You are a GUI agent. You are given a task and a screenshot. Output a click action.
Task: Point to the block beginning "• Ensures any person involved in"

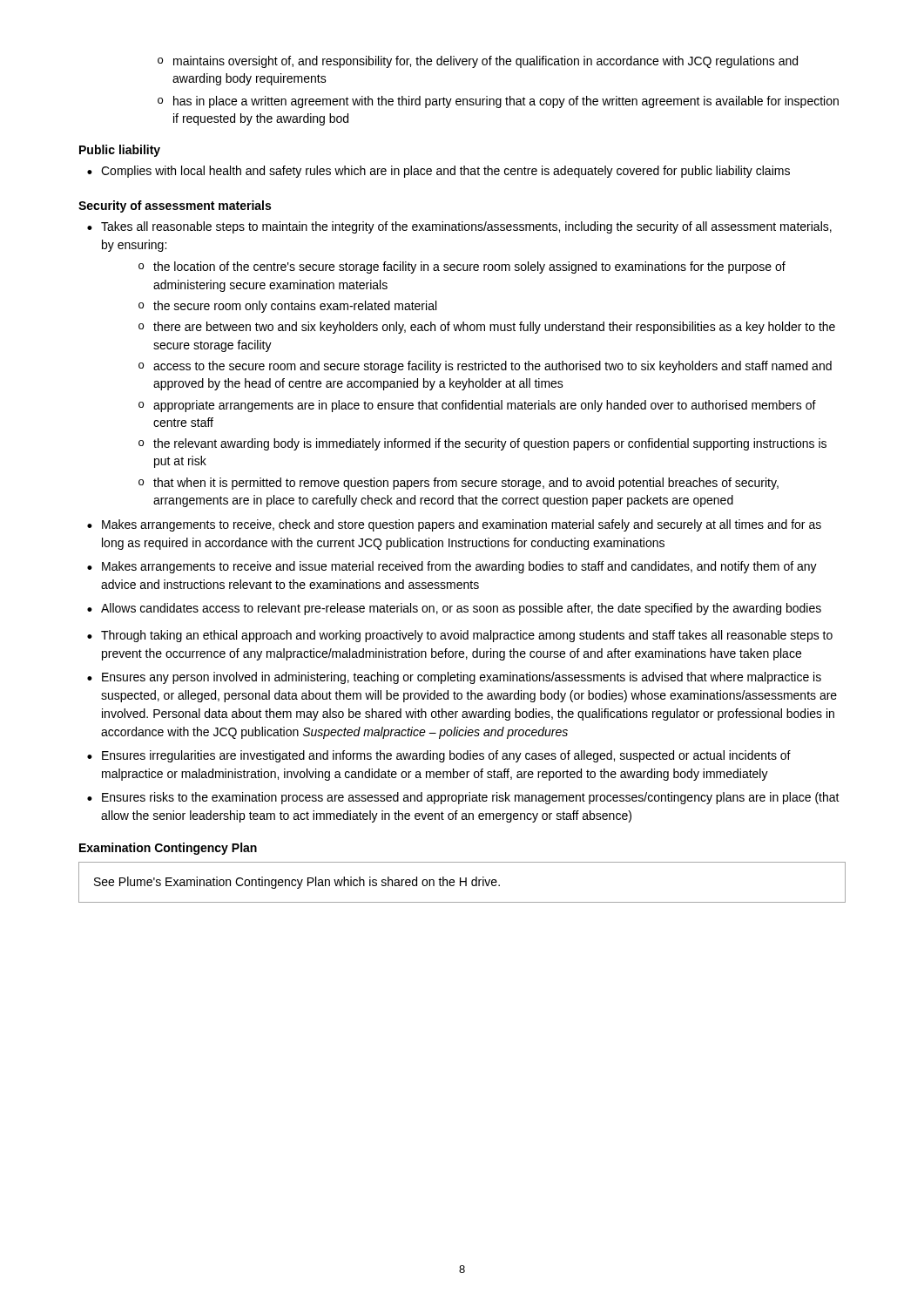point(462,705)
